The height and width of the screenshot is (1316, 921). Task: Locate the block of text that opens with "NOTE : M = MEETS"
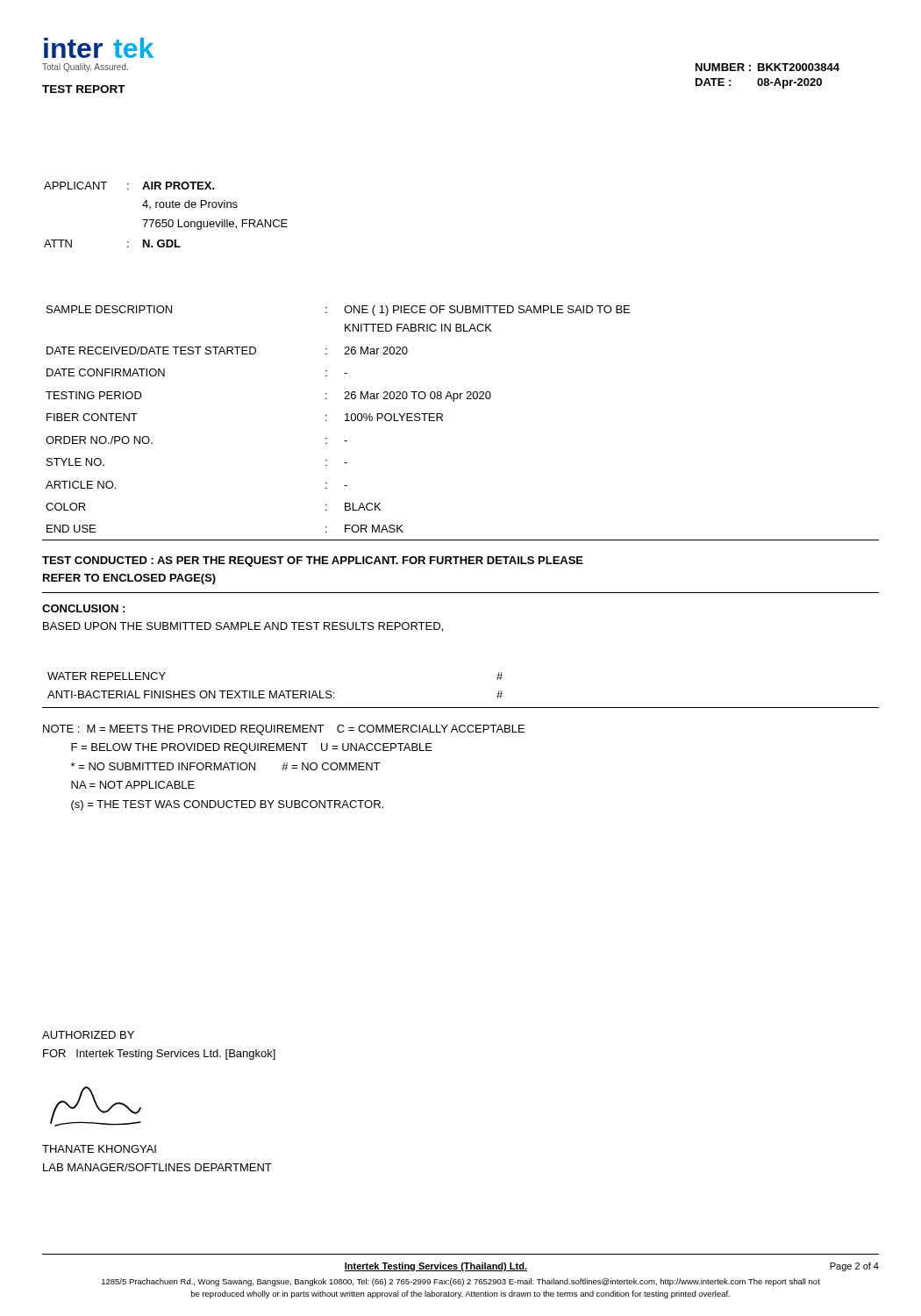[x=284, y=766]
